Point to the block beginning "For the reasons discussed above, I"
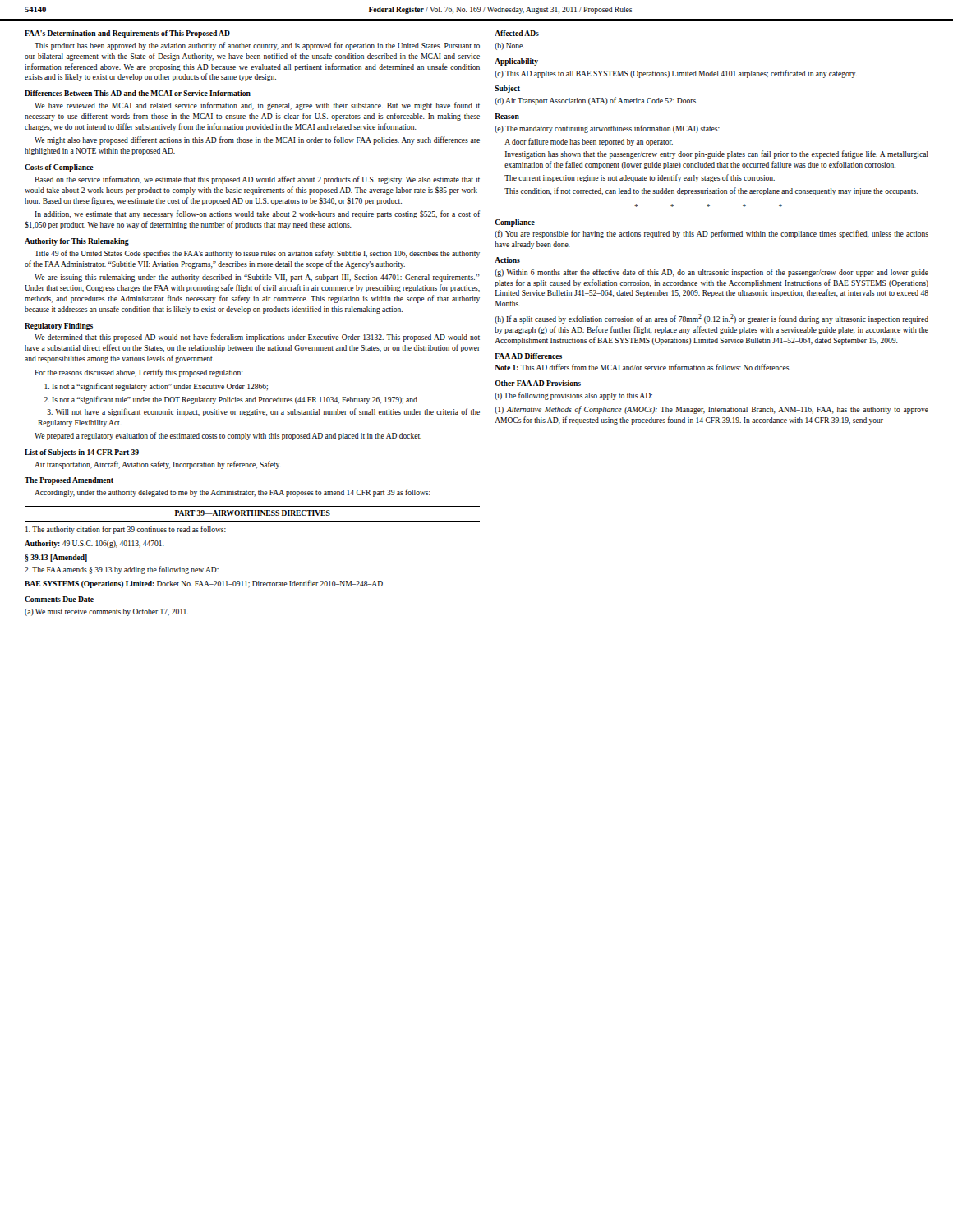 252,373
